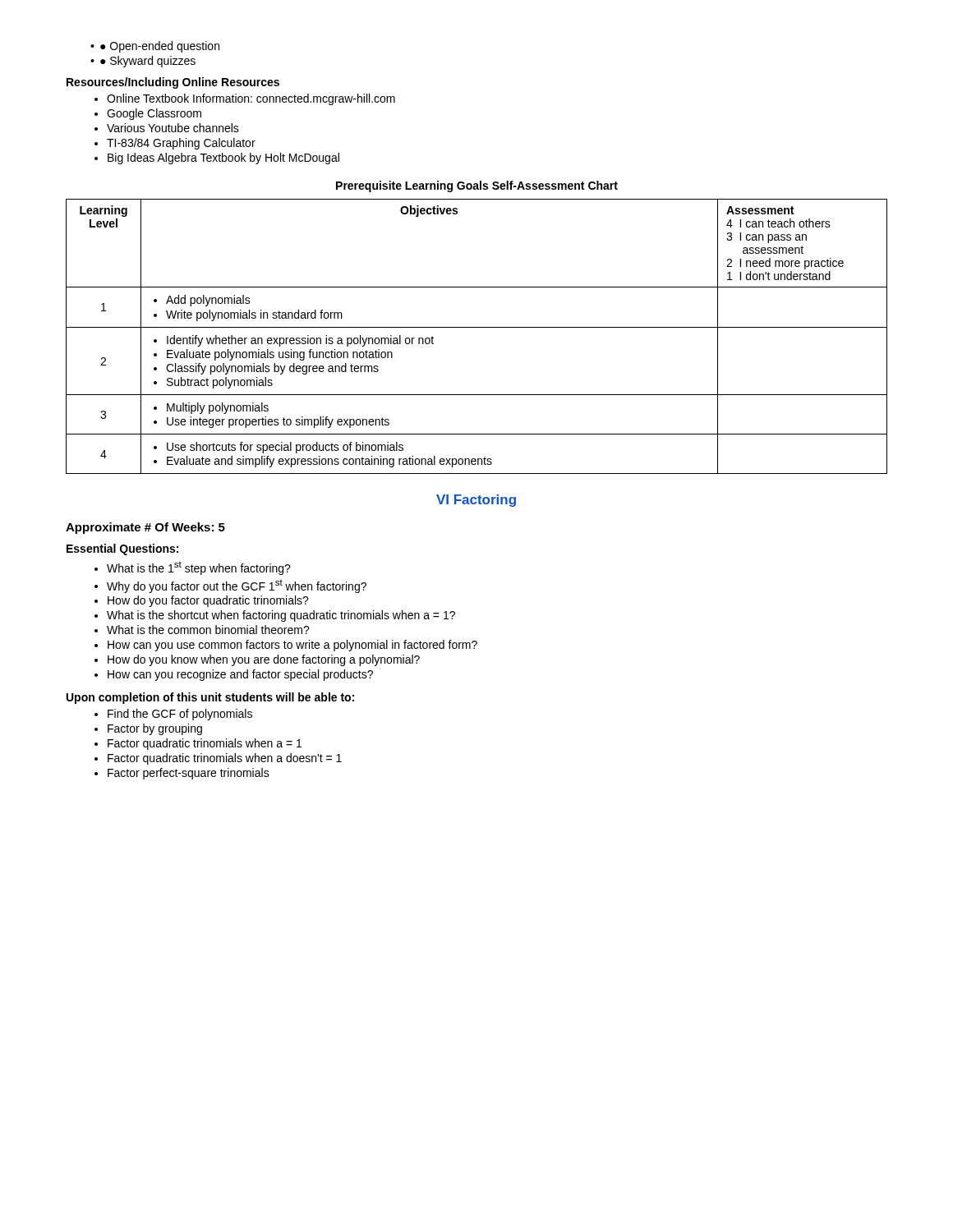
Task: Click where it says "Essential Questions:"
Action: [x=123, y=549]
